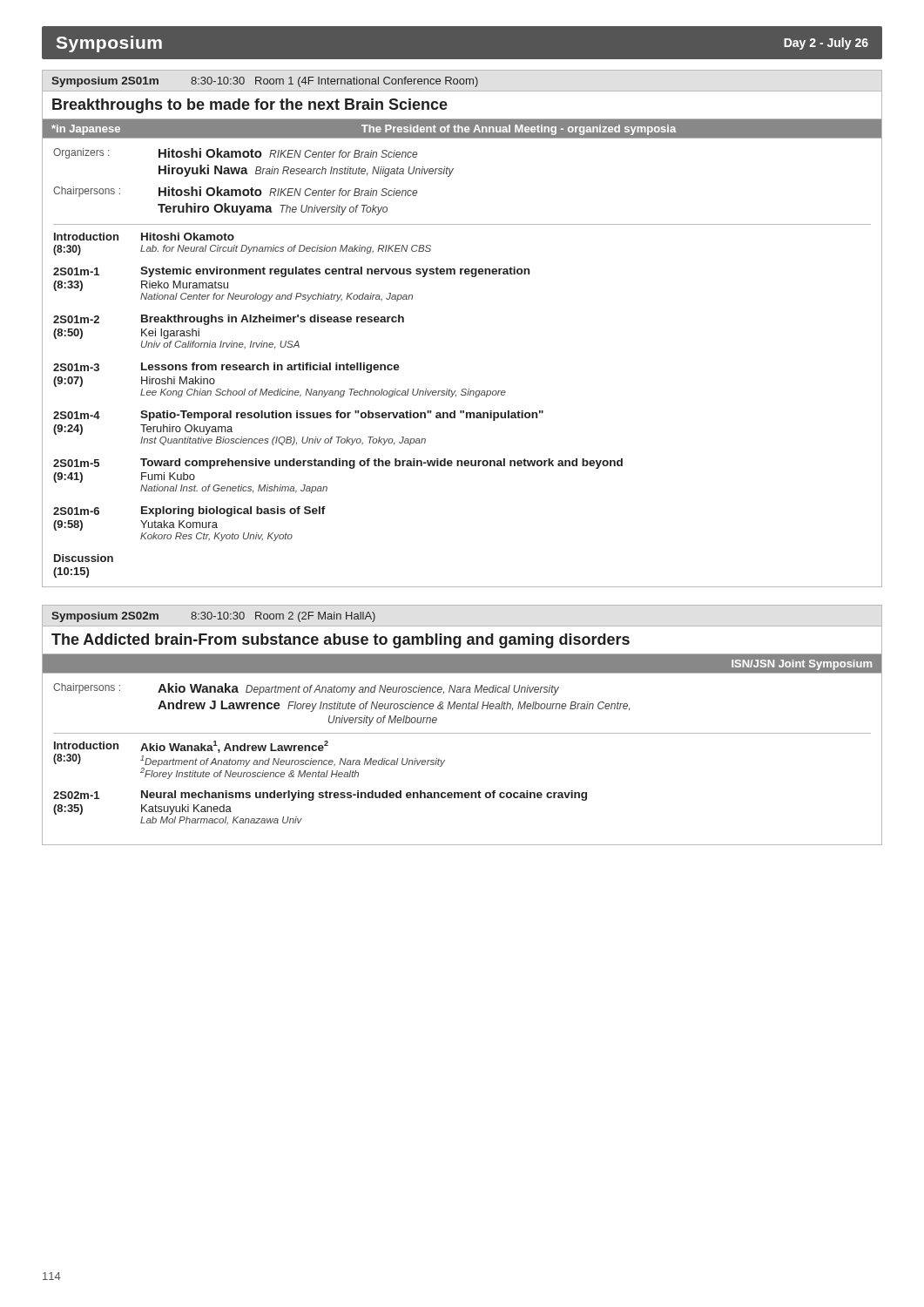Navigate to the block starting "2S01m-1(8:33) Systemic environment regulates"
The width and height of the screenshot is (924, 1307).
(x=462, y=283)
